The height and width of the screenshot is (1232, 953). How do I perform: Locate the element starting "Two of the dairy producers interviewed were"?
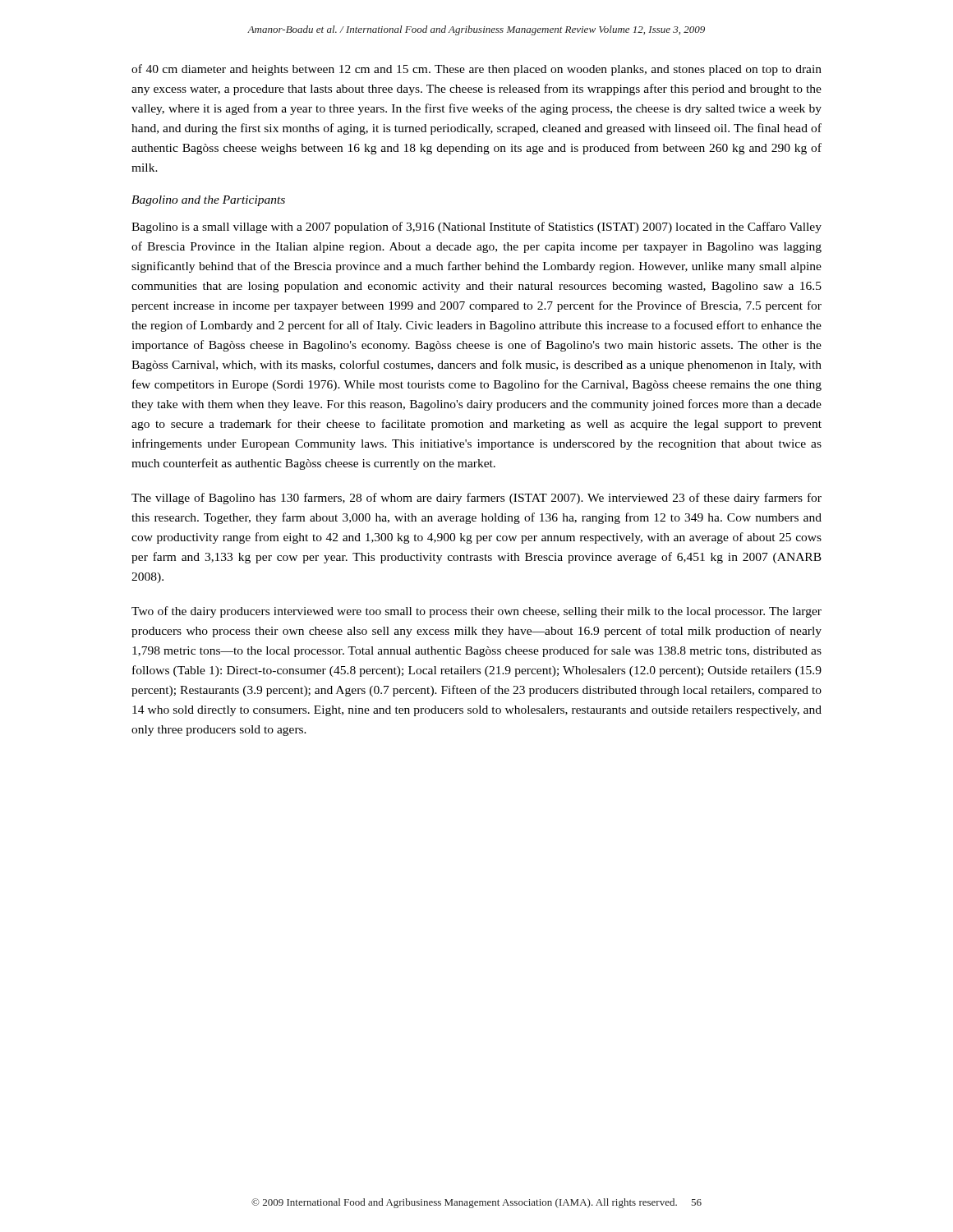(x=476, y=670)
